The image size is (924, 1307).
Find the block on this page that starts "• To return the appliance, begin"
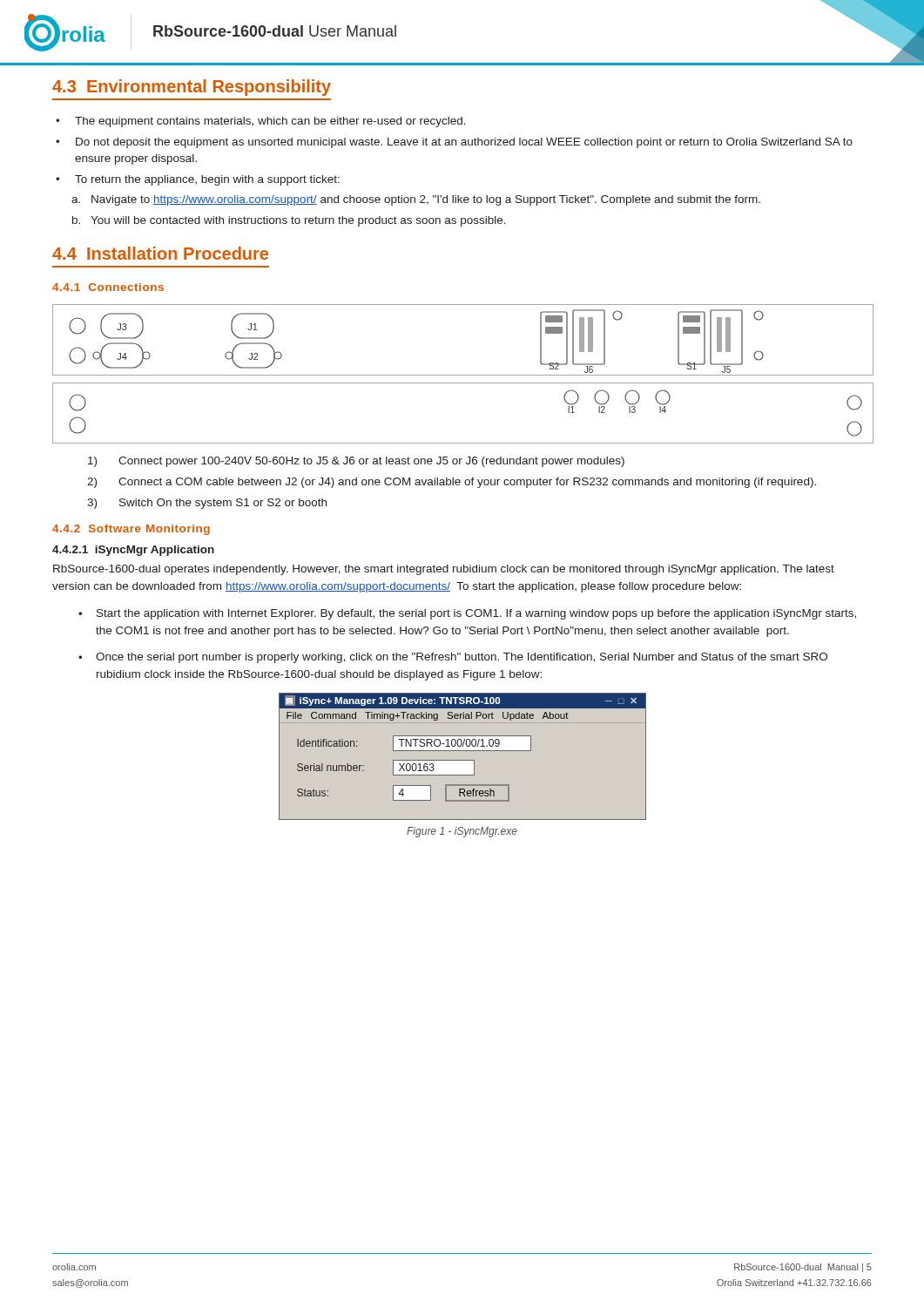click(x=196, y=179)
